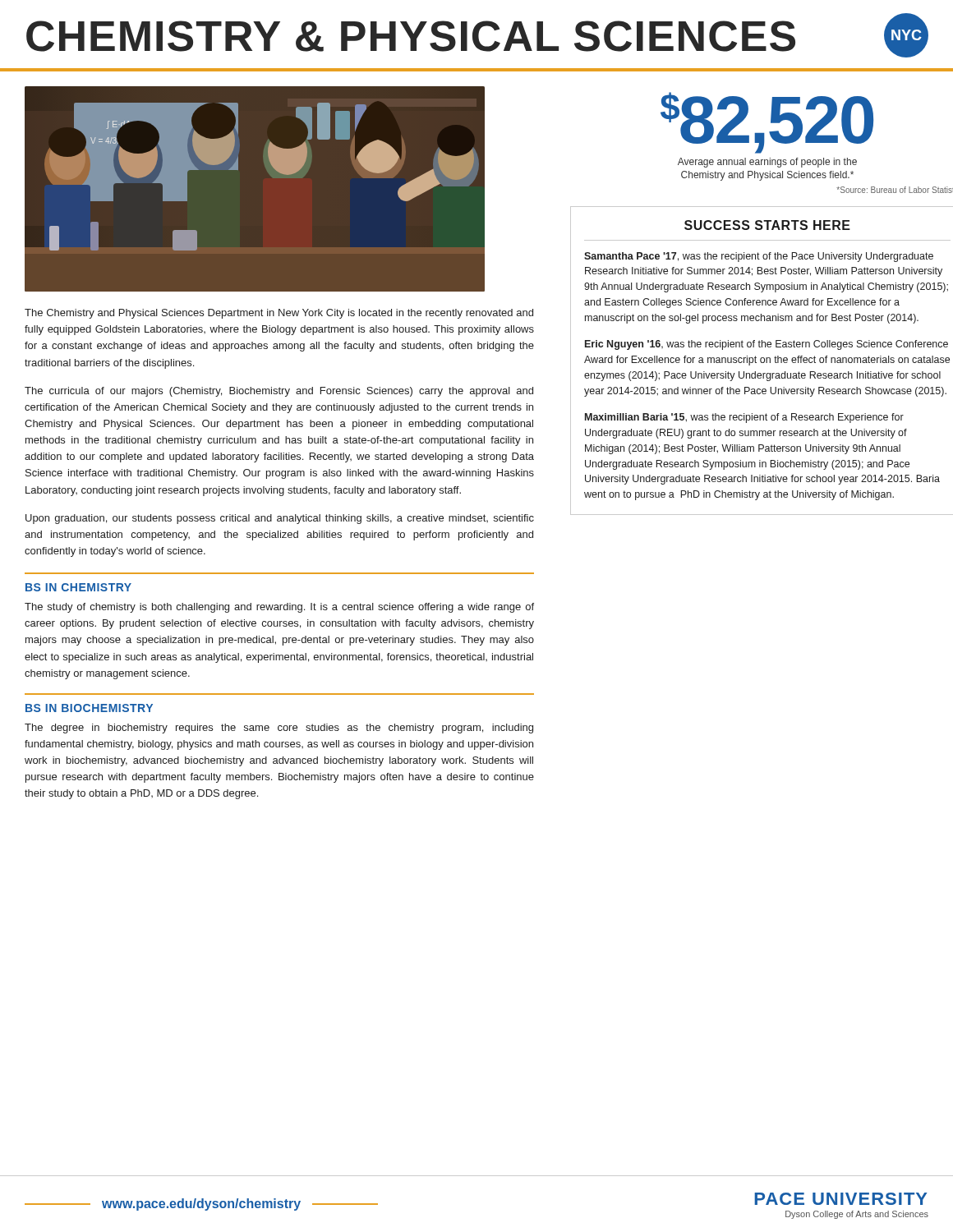Viewport: 953px width, 1232px height.
Task: Click on the text block that reads "The study of chemistry"
Action: coord(279,640)
